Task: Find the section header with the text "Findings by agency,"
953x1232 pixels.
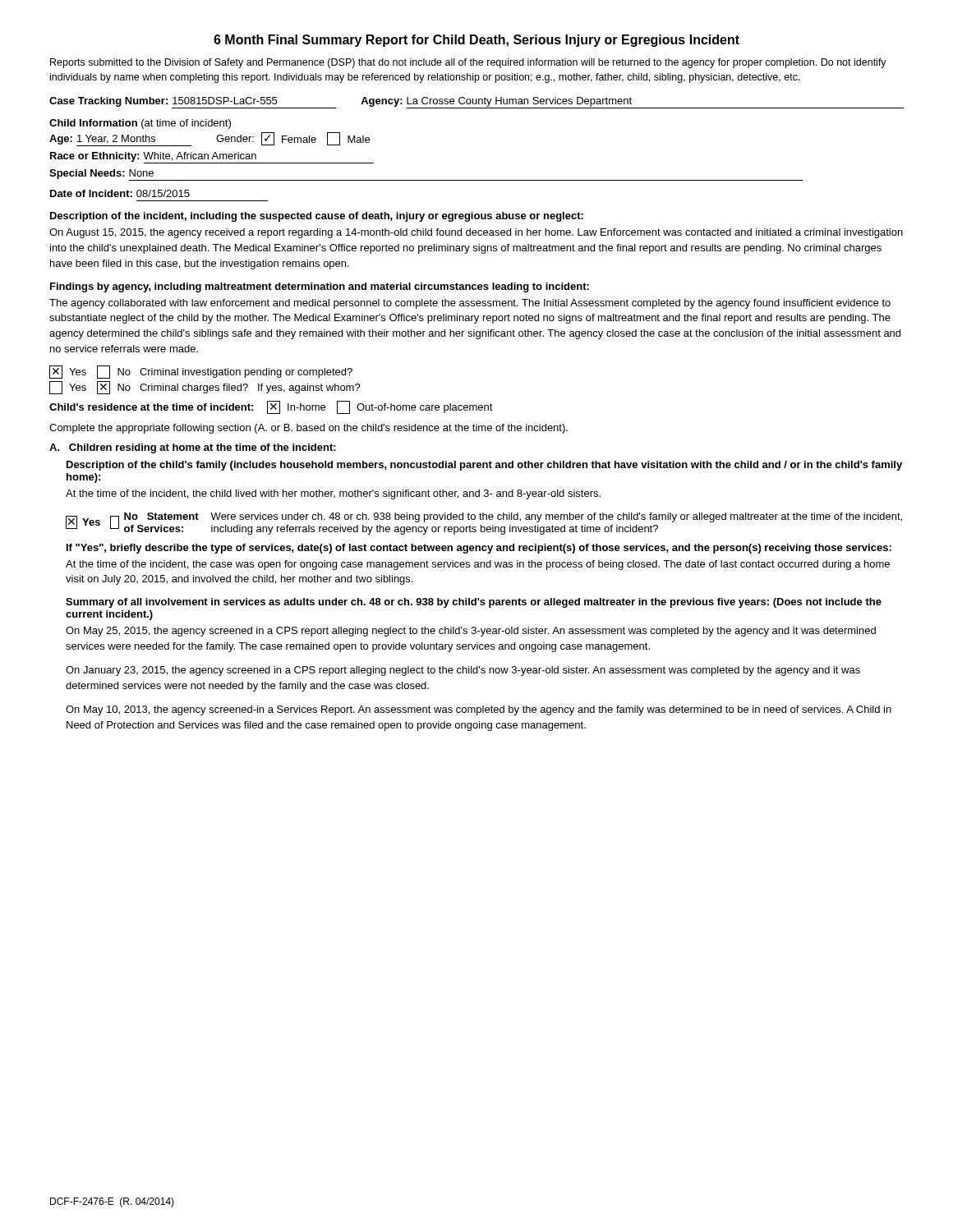Action: [x=319, y=286]
